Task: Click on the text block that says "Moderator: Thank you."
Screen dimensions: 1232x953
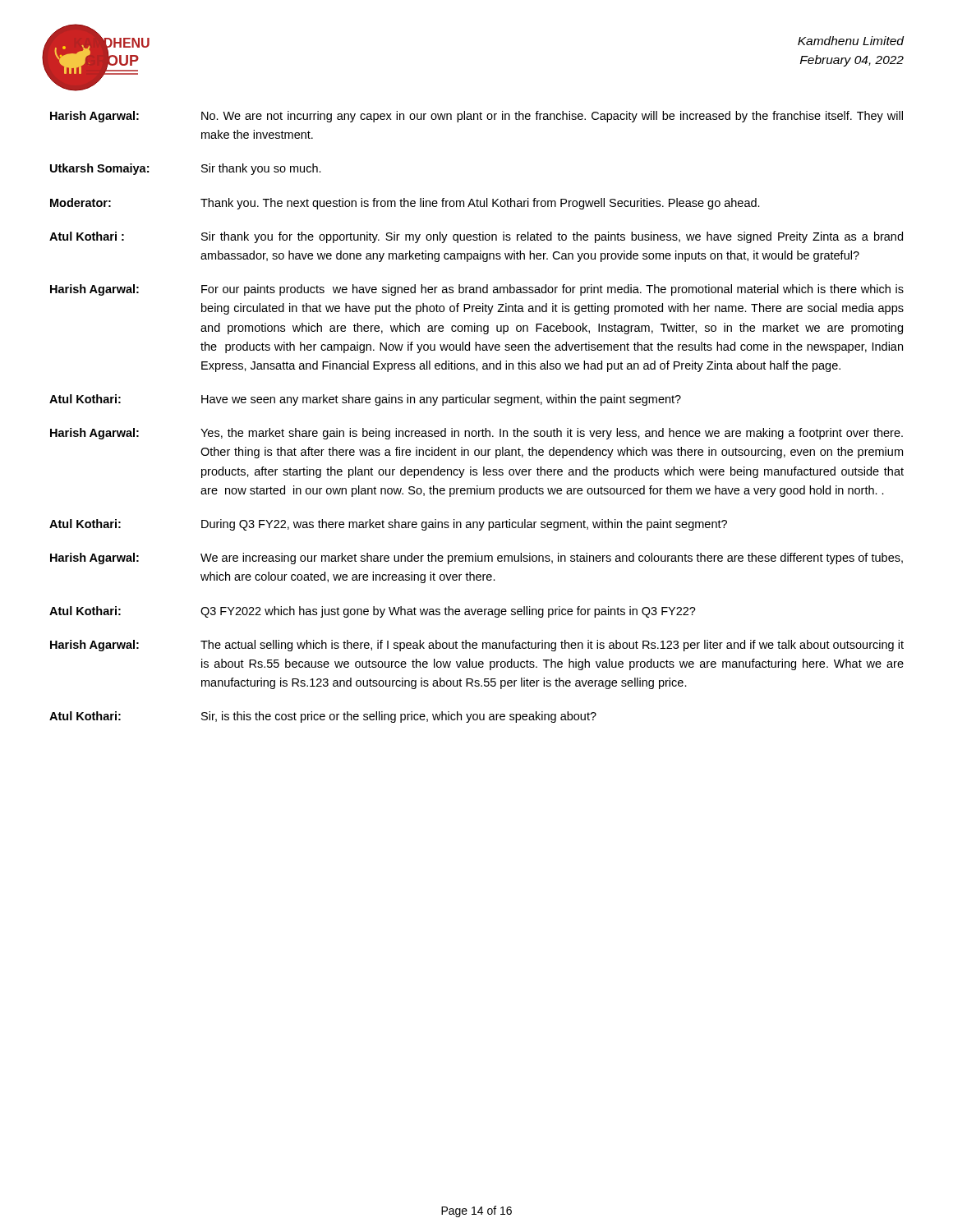Action: [476, 203]
